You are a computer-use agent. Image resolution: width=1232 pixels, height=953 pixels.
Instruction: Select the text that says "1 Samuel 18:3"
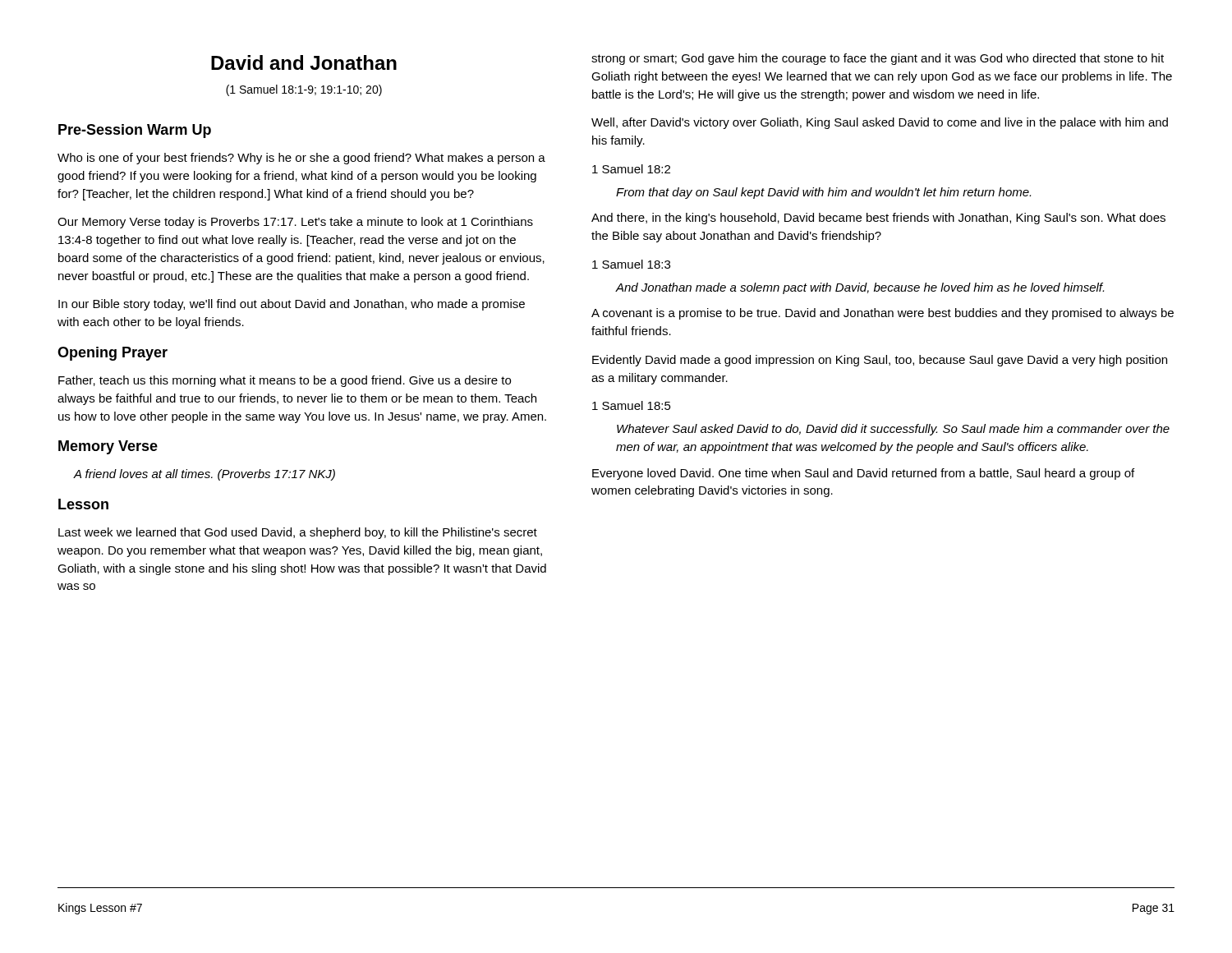click(x=631, y=264)
